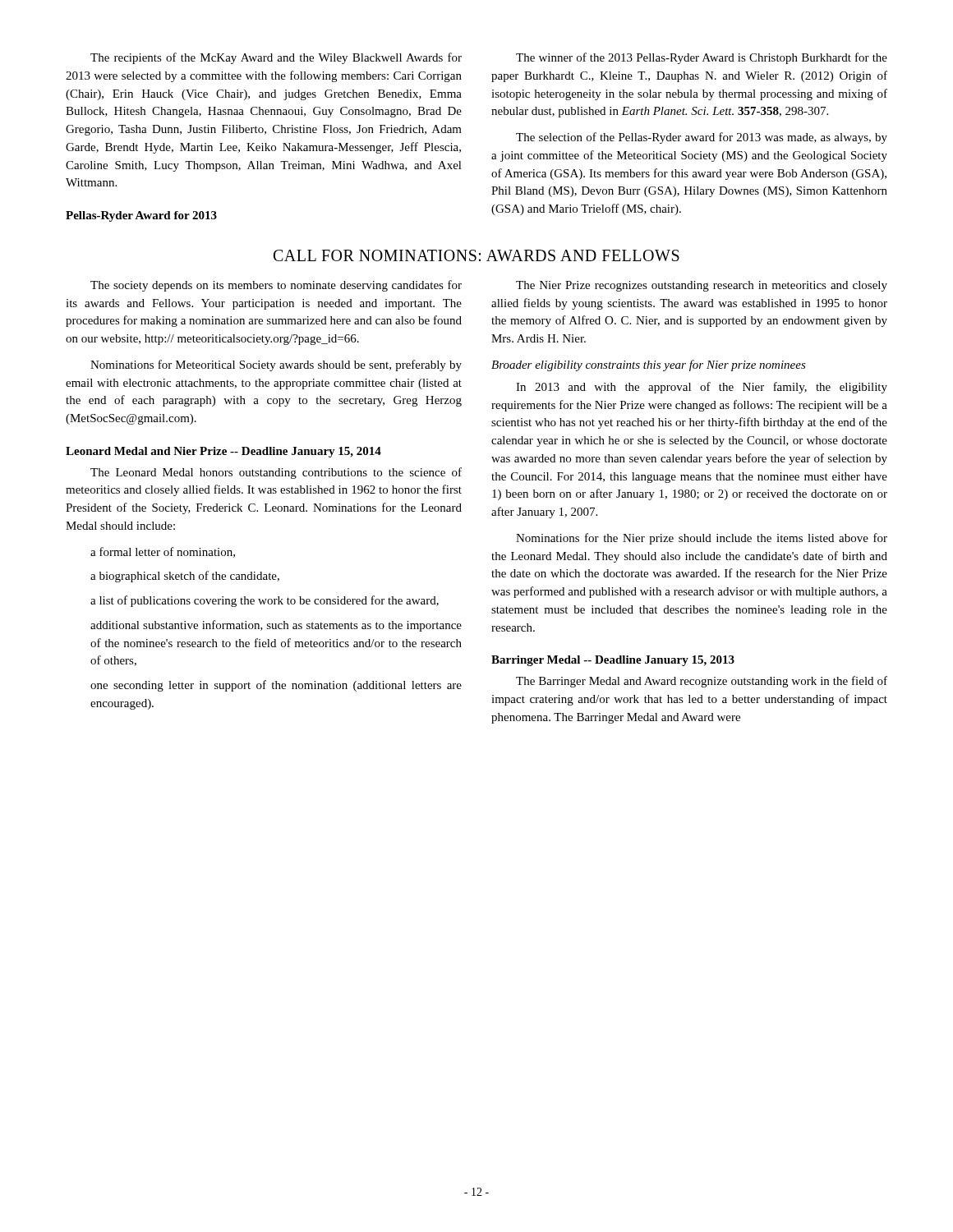Click on the region starting "additional substantive information, such"
Screen dimensions: 1232x953
(264, 643)
